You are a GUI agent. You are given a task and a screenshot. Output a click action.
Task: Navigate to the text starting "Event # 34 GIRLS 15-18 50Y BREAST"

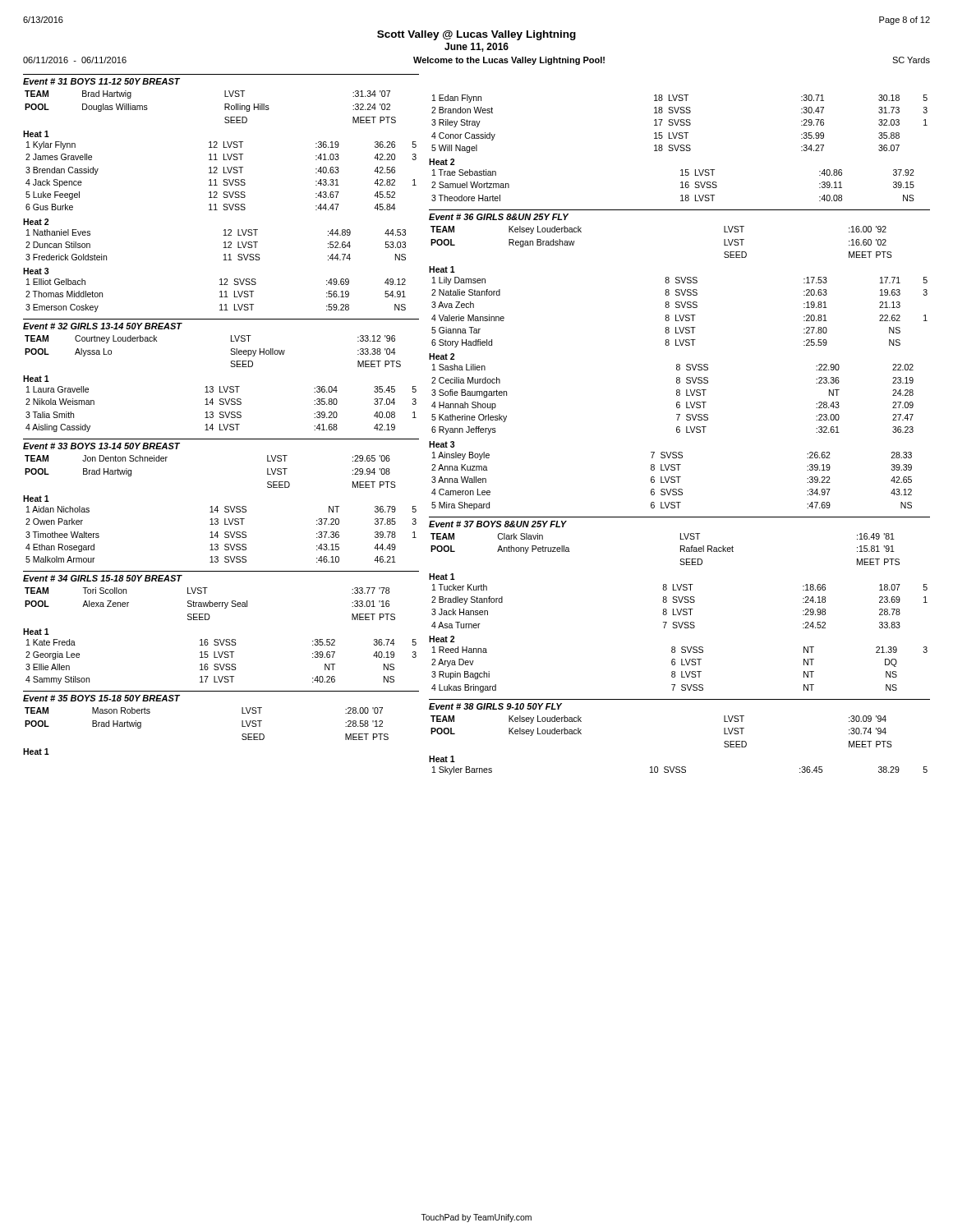(x=102, y=579)
